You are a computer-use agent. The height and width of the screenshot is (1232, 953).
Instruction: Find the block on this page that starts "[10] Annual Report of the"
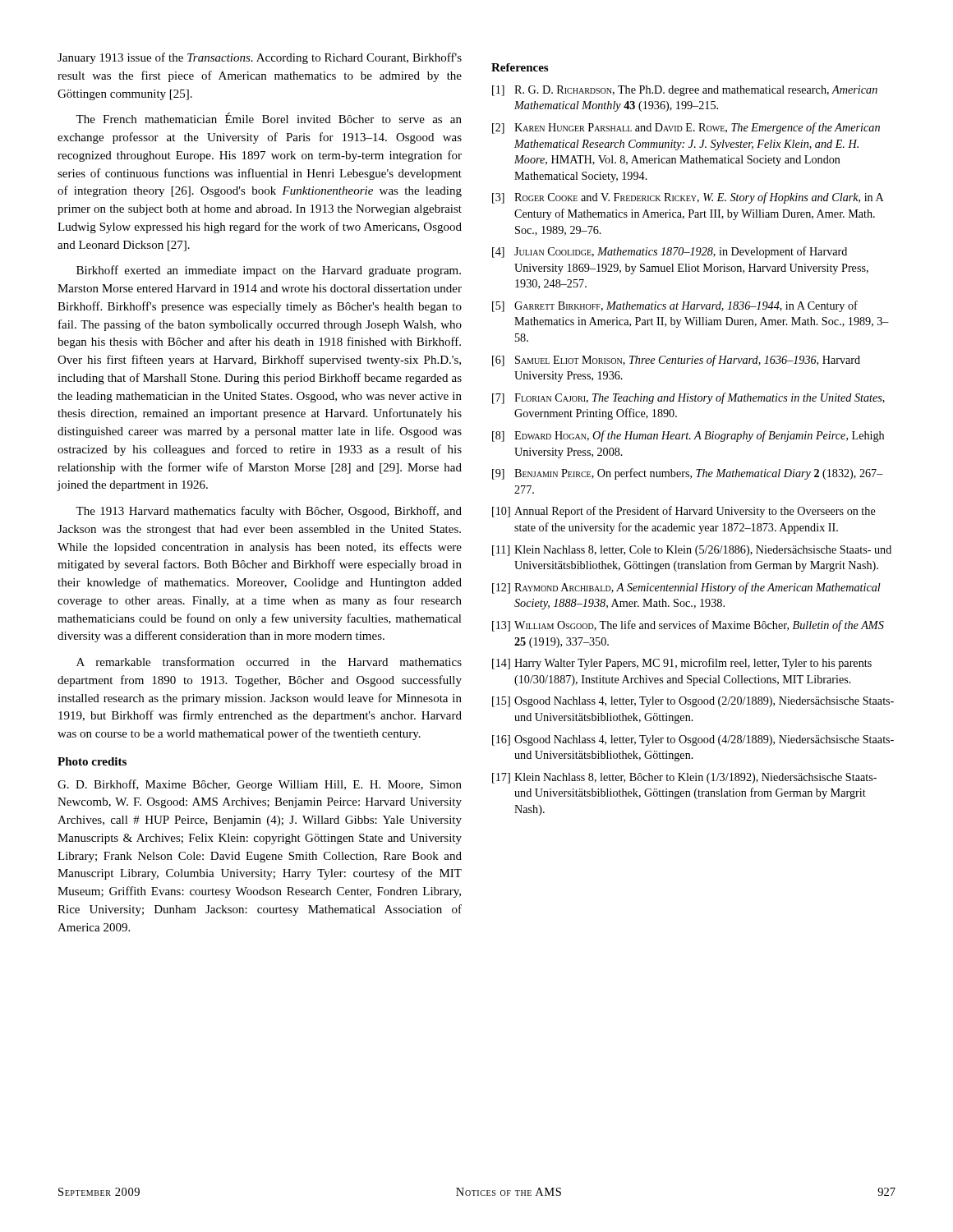[x=693, y=520]
